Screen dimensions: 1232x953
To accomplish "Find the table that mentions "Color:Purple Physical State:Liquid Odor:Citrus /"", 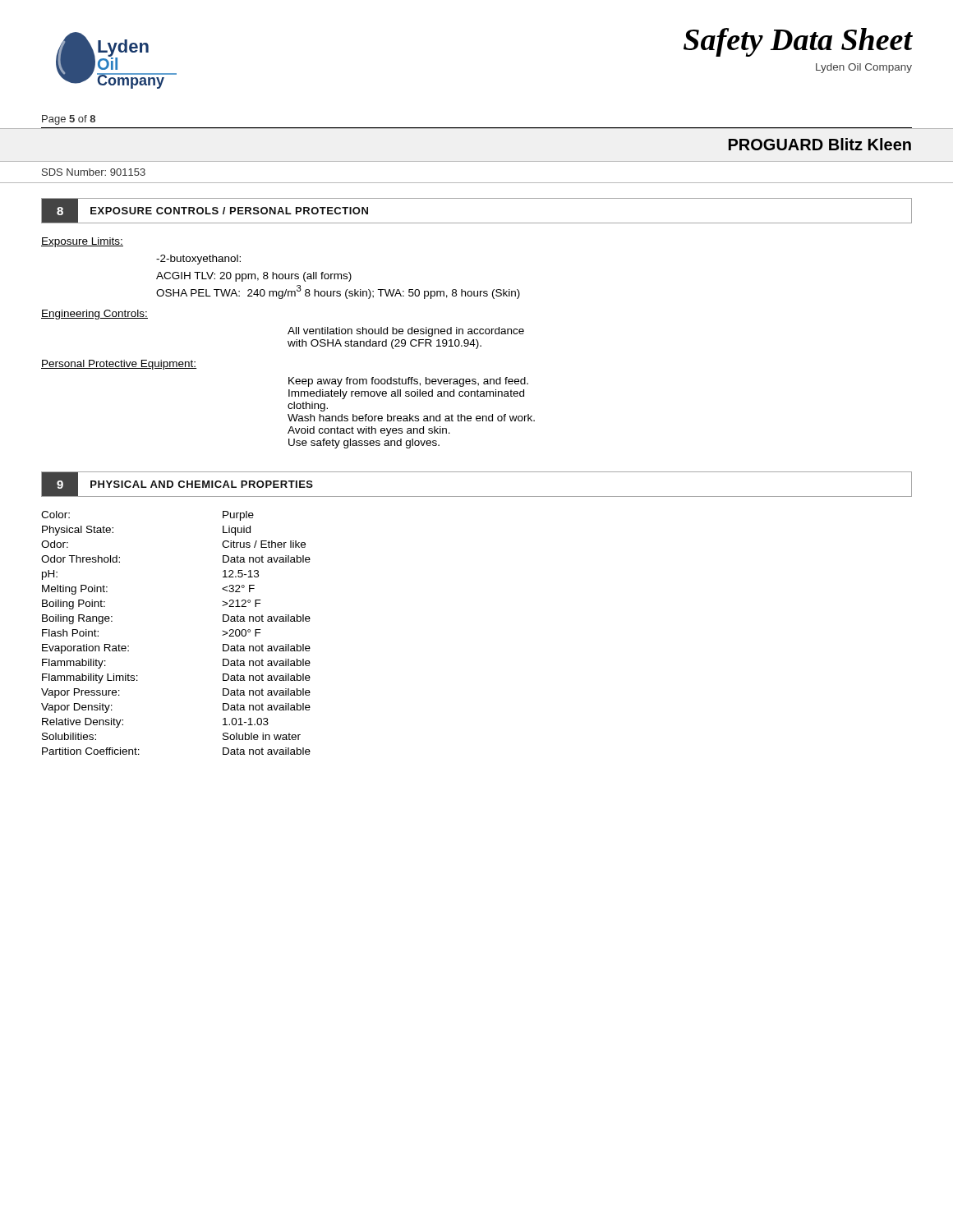I will [476, 632].
